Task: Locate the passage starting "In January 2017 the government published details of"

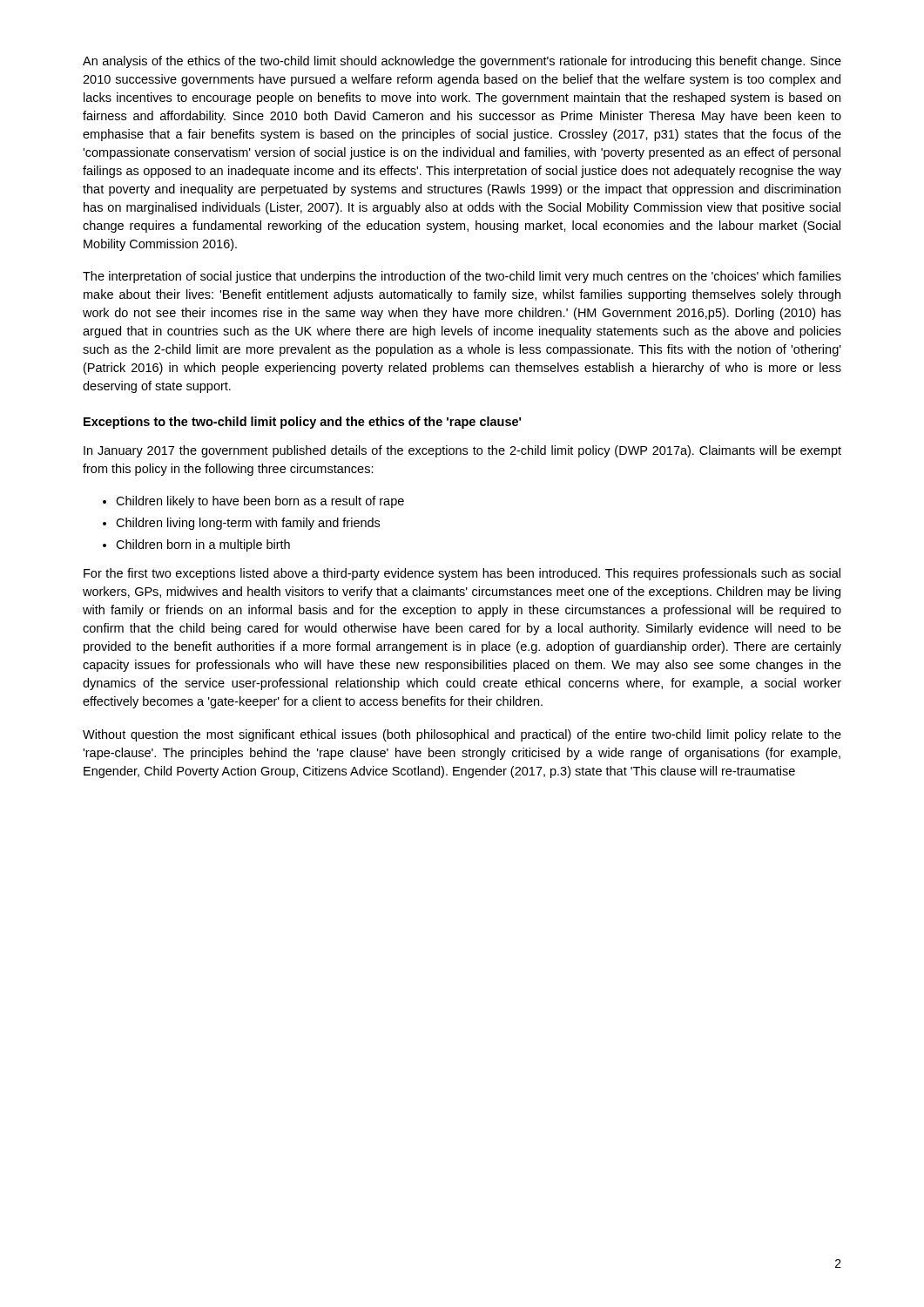Action: point(462,460)
